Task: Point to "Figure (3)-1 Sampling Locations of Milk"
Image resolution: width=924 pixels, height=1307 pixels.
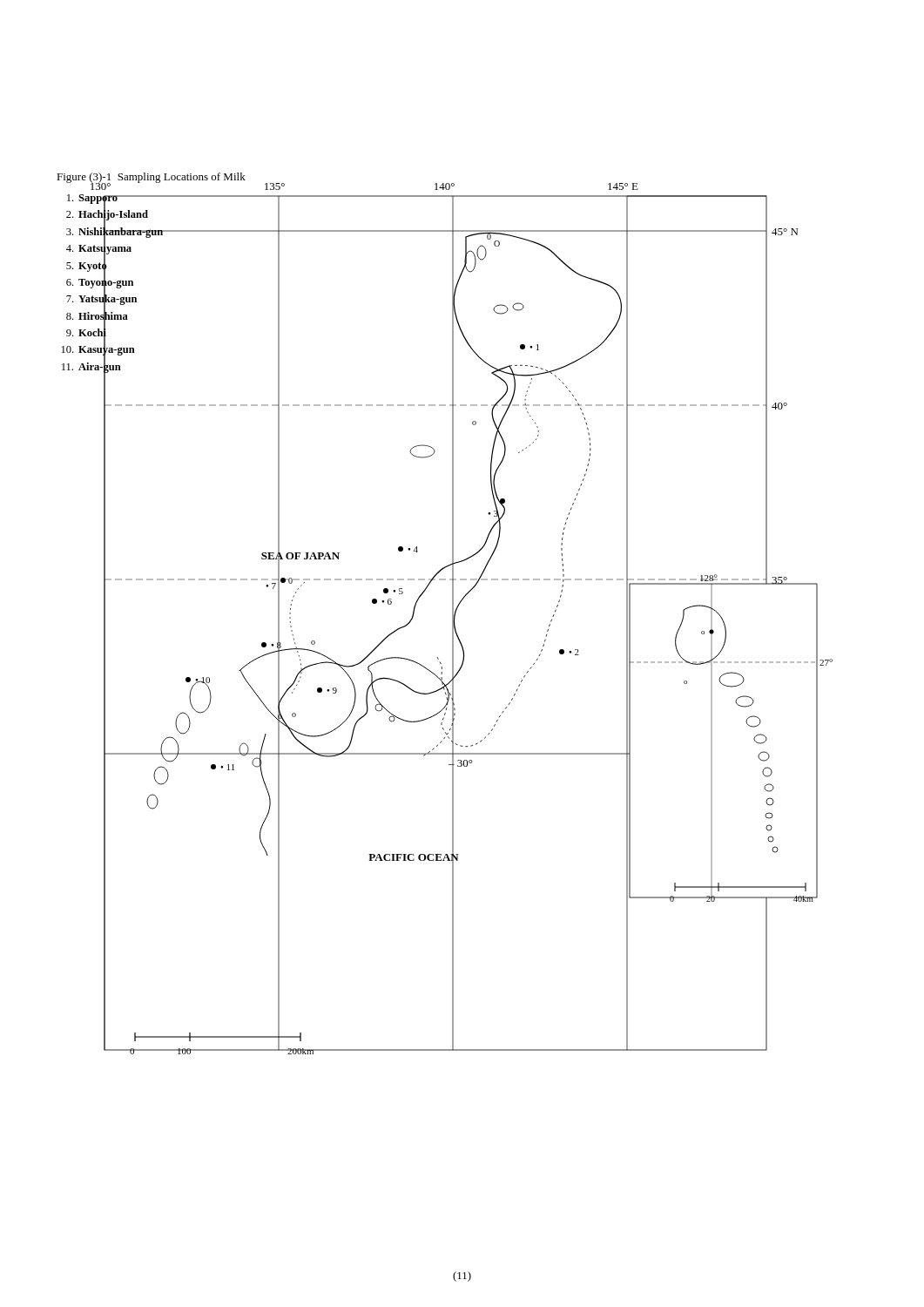Action: pos(151,176)
